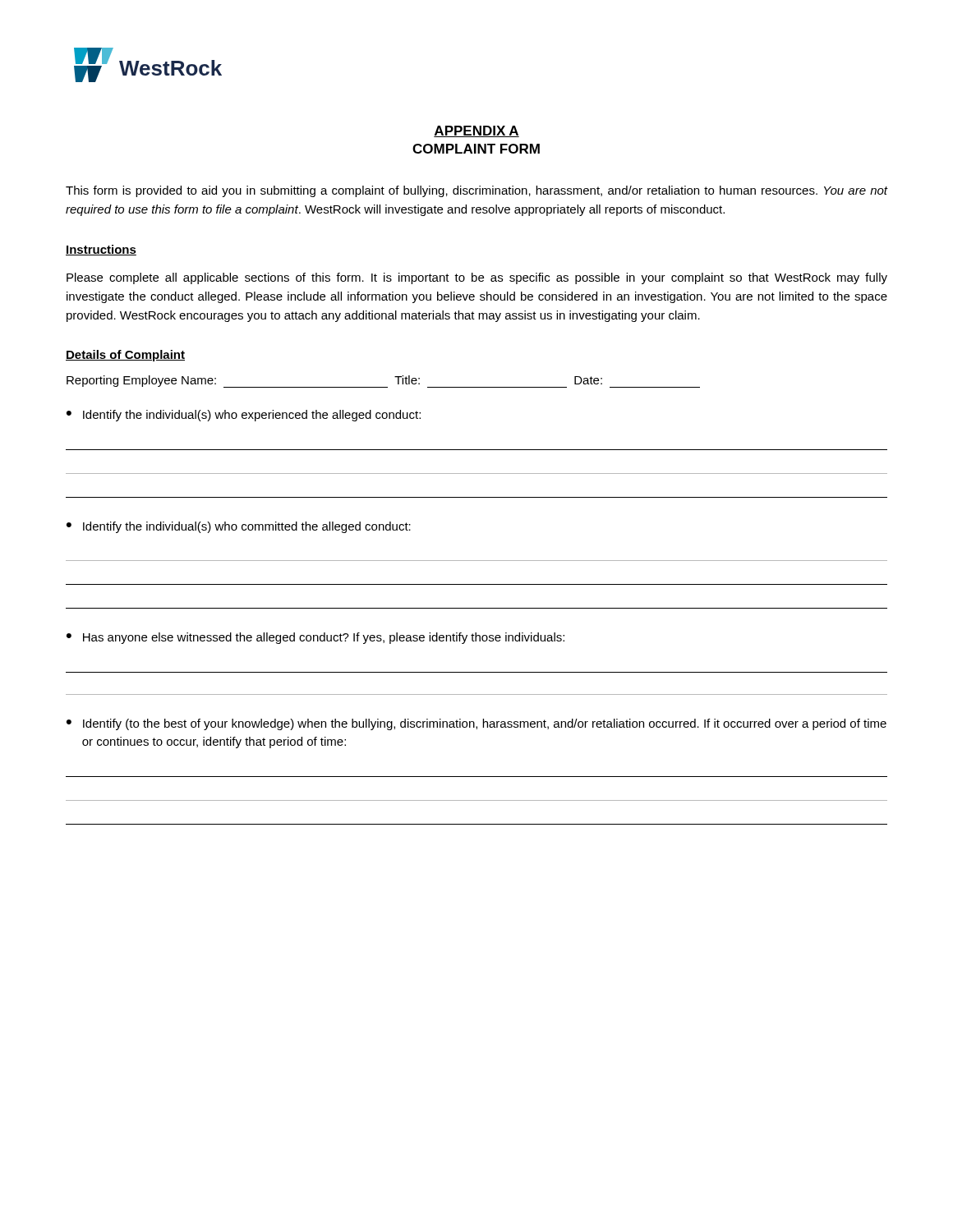Find the text block starting "Details of Complaint"

tap(125, 355)
